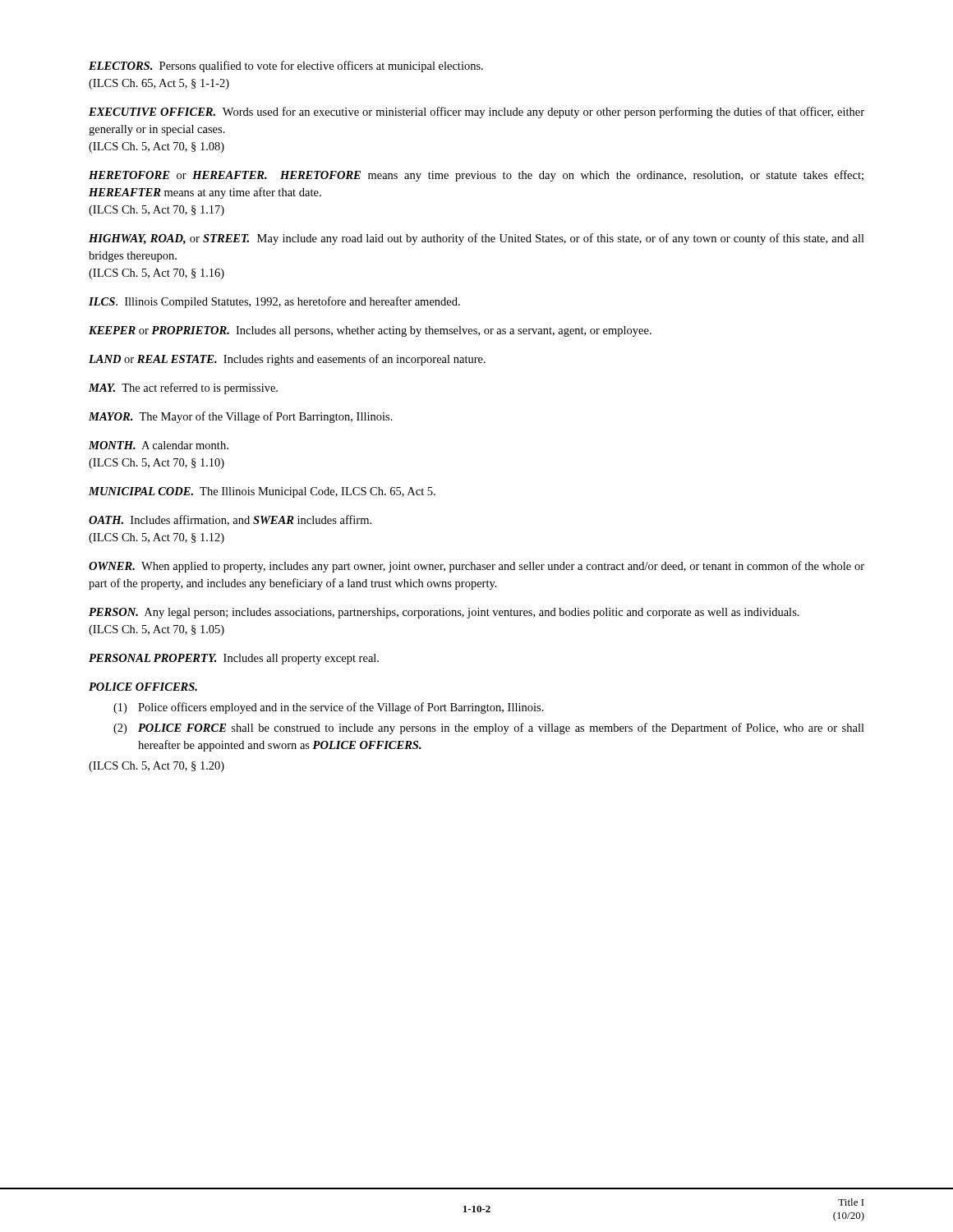The height and width of the screenshot is (1232, 953).
Task: Locate the block of text that opens with "PERSON. Any legal person; includes associations,"
Action: 444,621
